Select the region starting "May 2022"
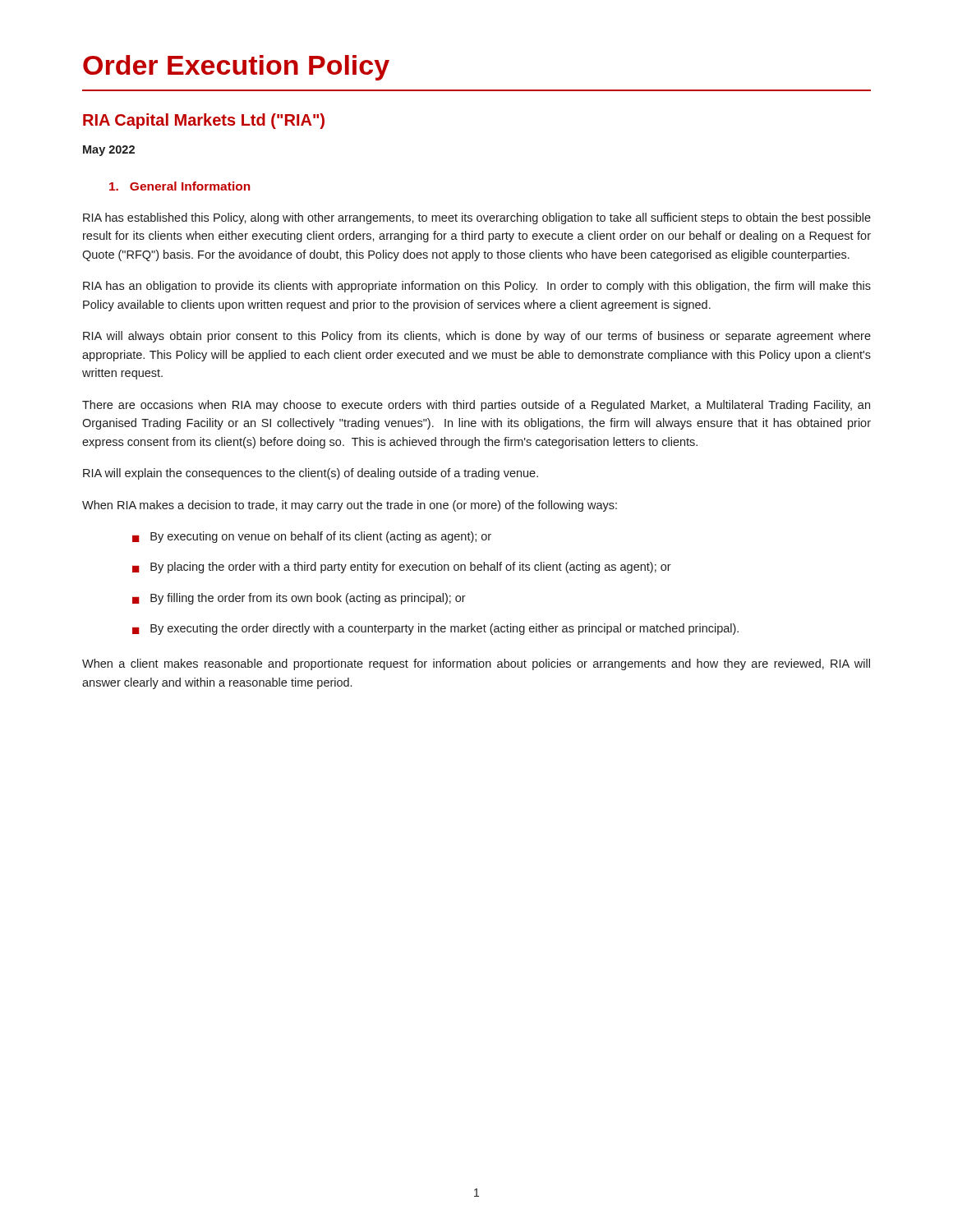 [109, 151]
